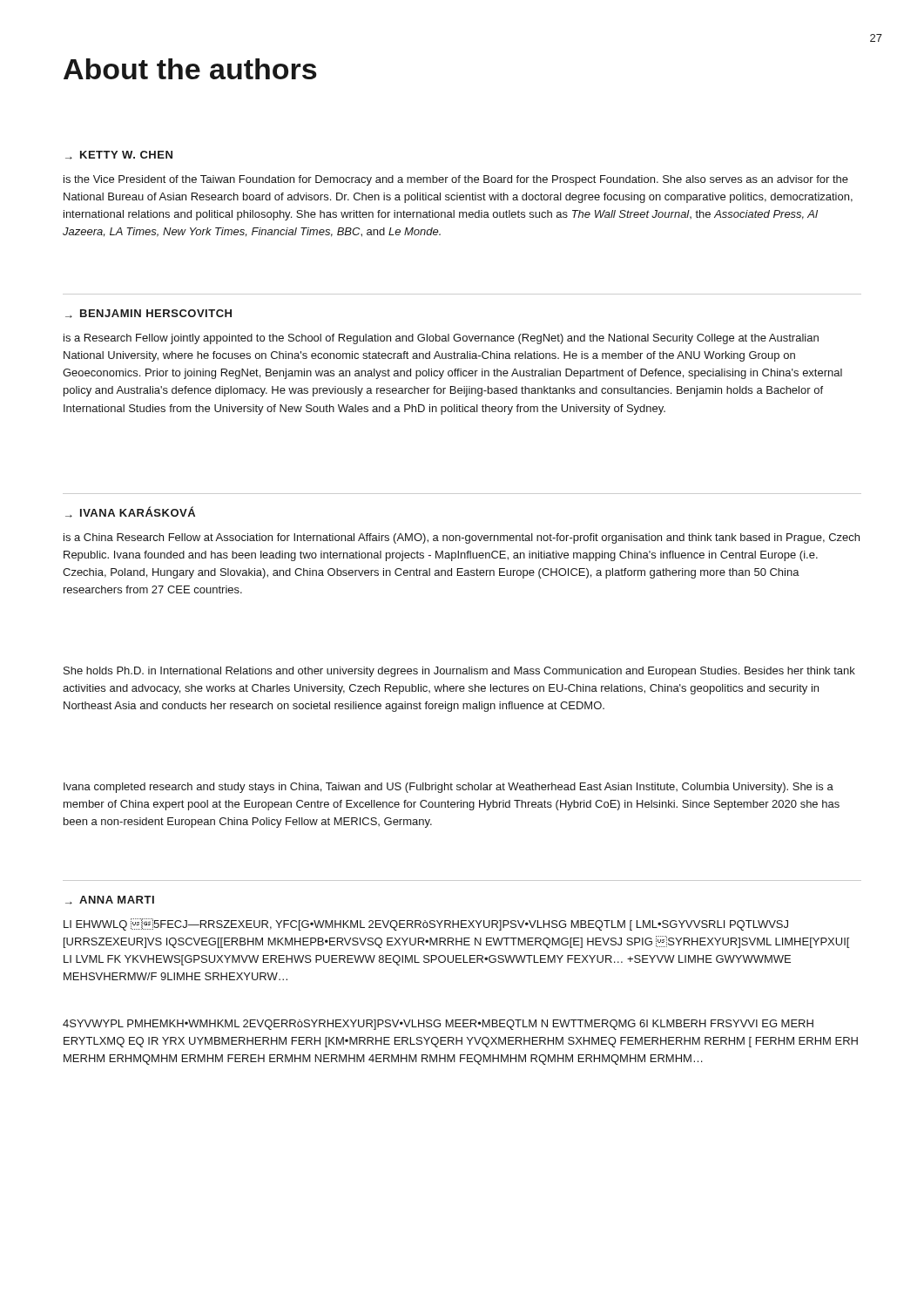The height and width of the screenshot is (1307, 924).
Task: Navigate to the region starting "She holds Ph.D. in"
Action: click(x=459, y=688)
